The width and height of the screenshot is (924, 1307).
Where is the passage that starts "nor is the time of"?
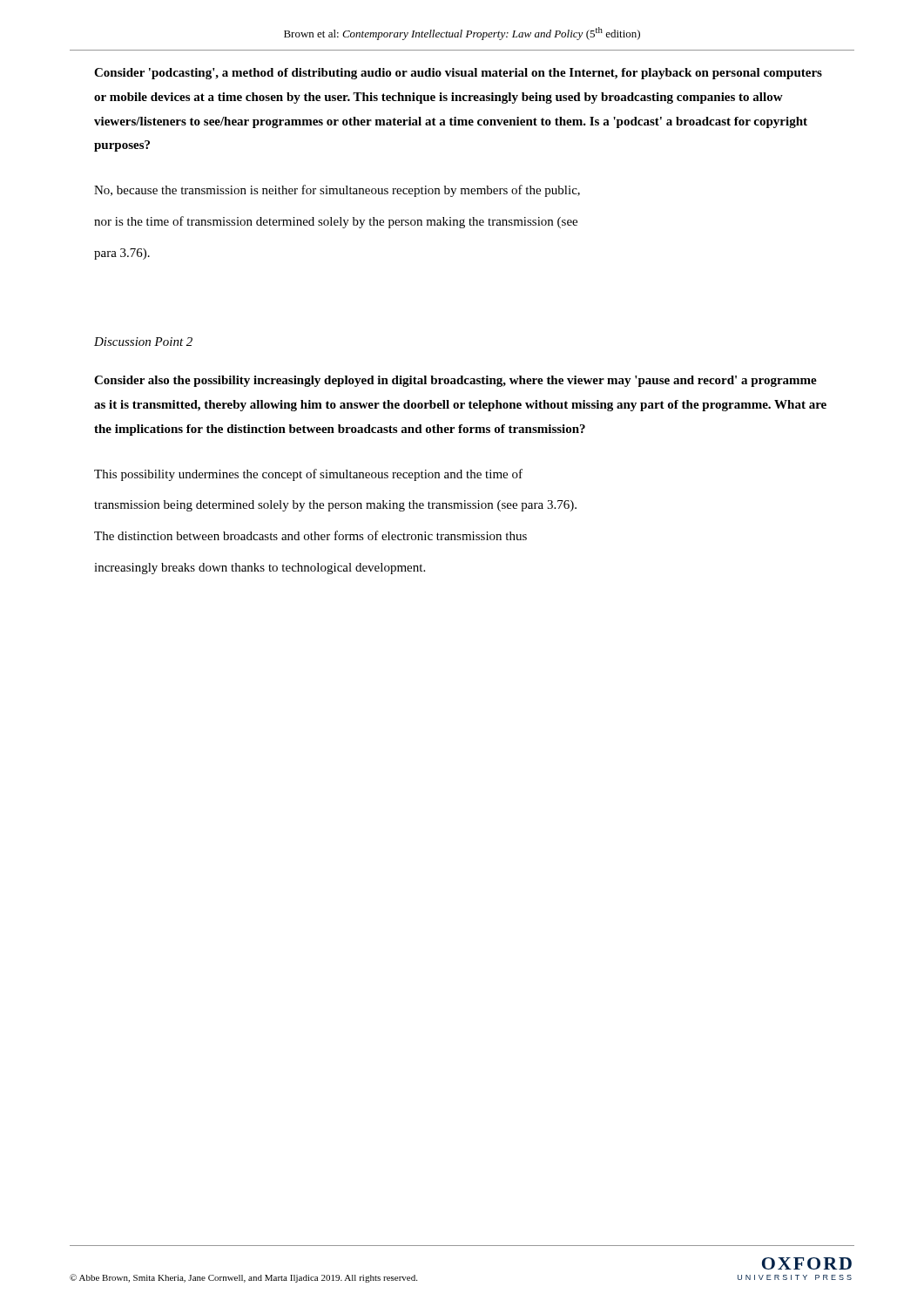point(336,221)
